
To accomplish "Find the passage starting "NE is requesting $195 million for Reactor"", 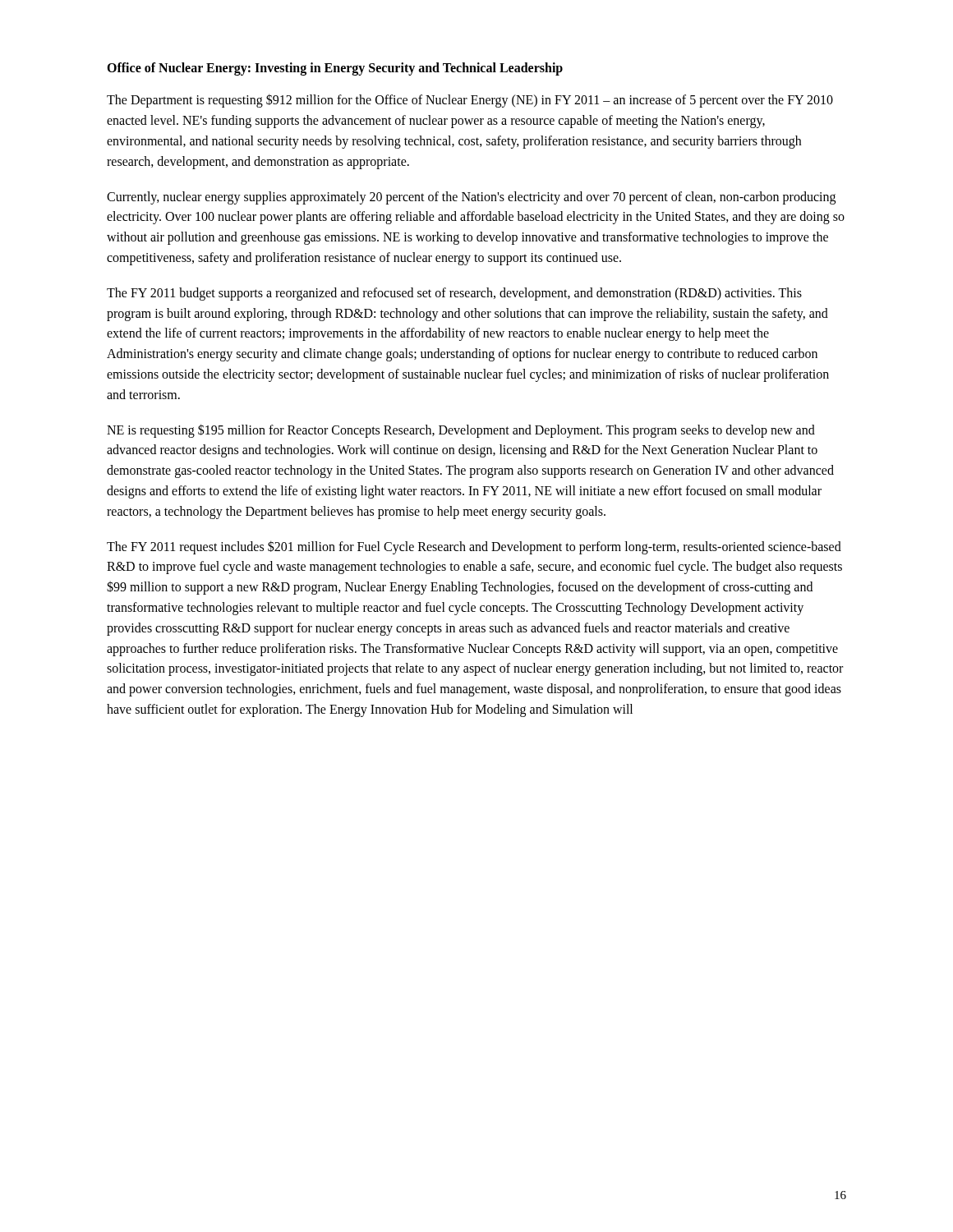I will [x=470, y=470].
